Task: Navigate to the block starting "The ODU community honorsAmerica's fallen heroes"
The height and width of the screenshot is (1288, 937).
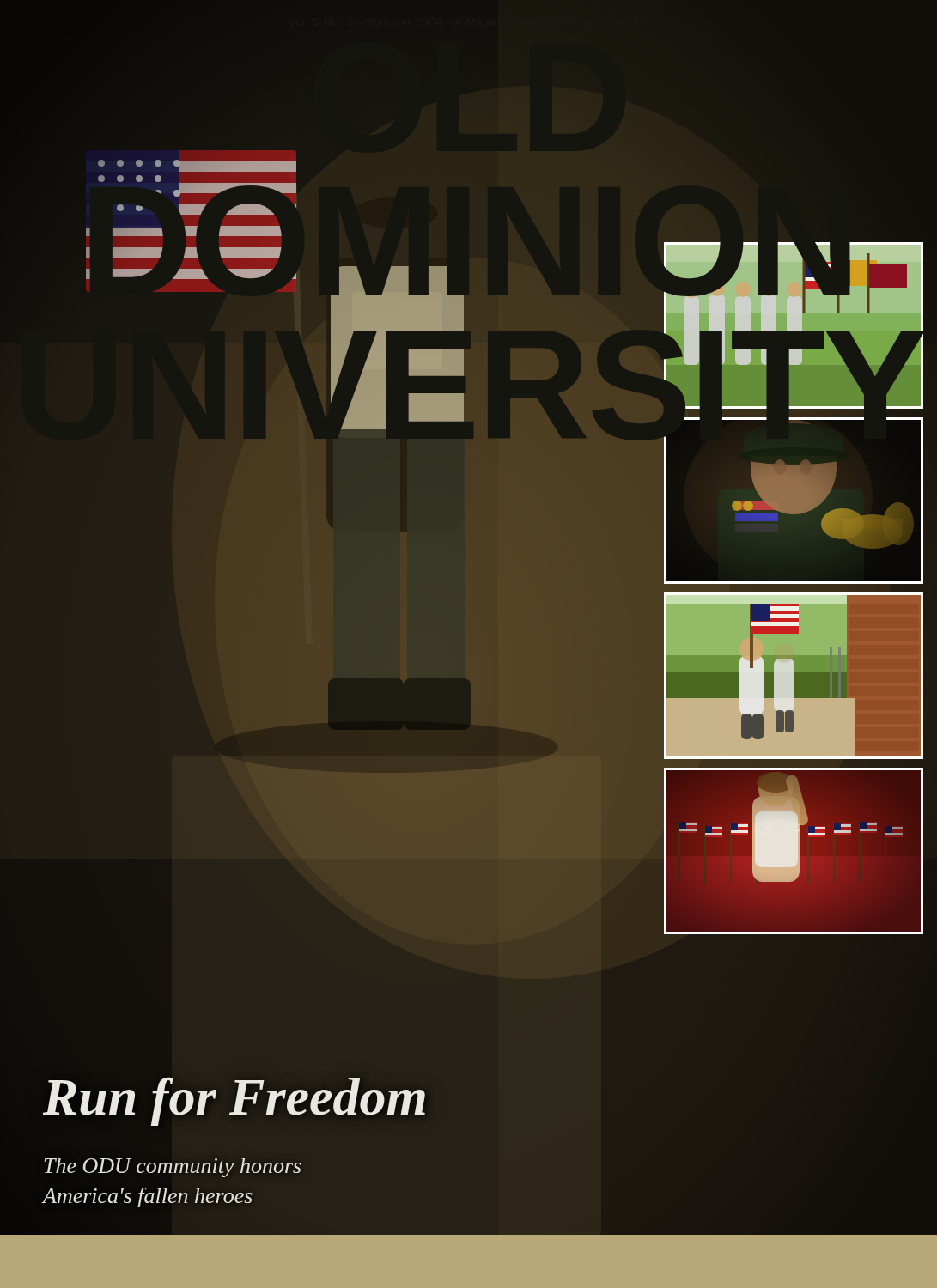Action: click(x=253, y=1181)
